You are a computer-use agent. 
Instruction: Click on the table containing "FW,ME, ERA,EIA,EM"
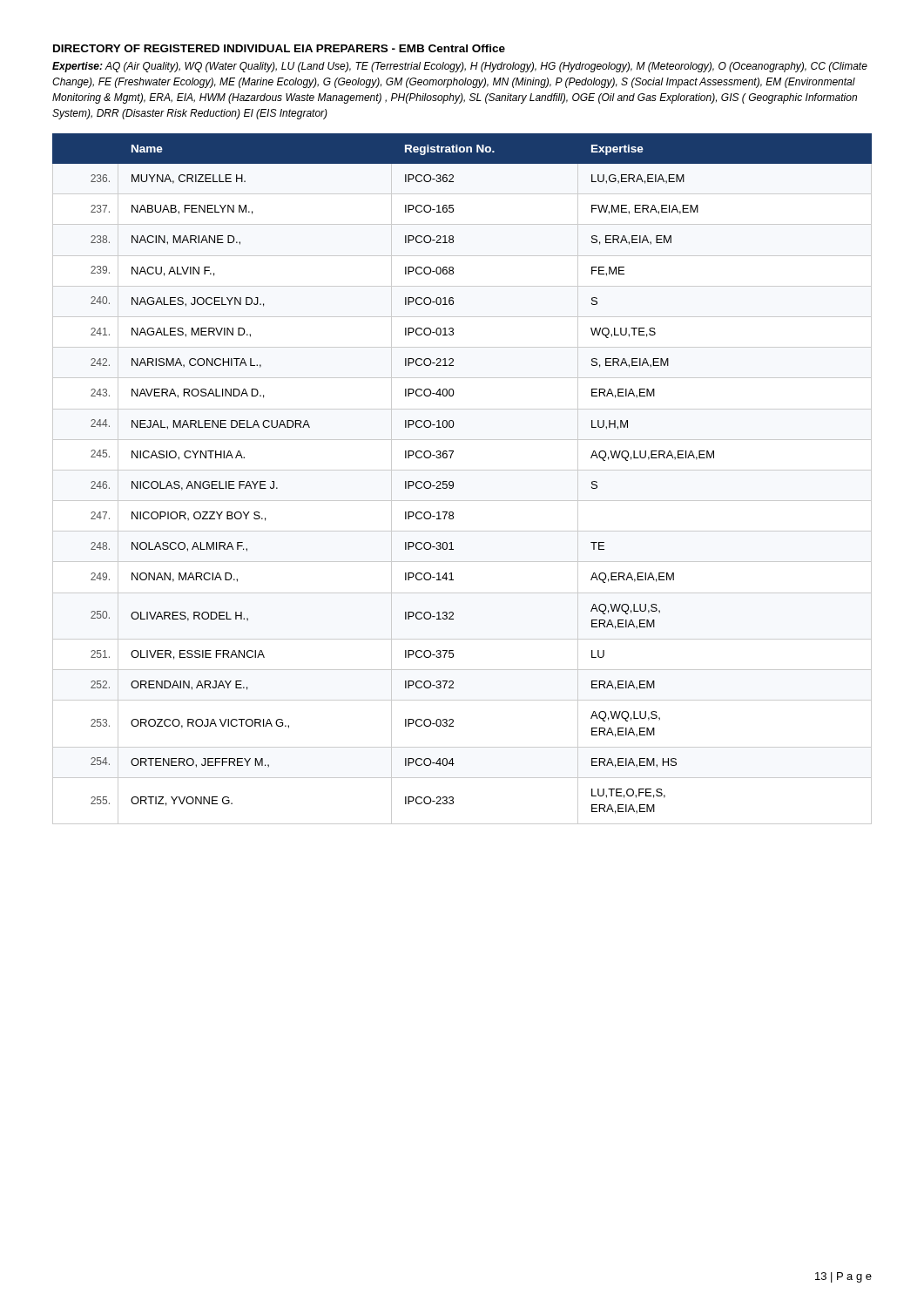(462, 479)
